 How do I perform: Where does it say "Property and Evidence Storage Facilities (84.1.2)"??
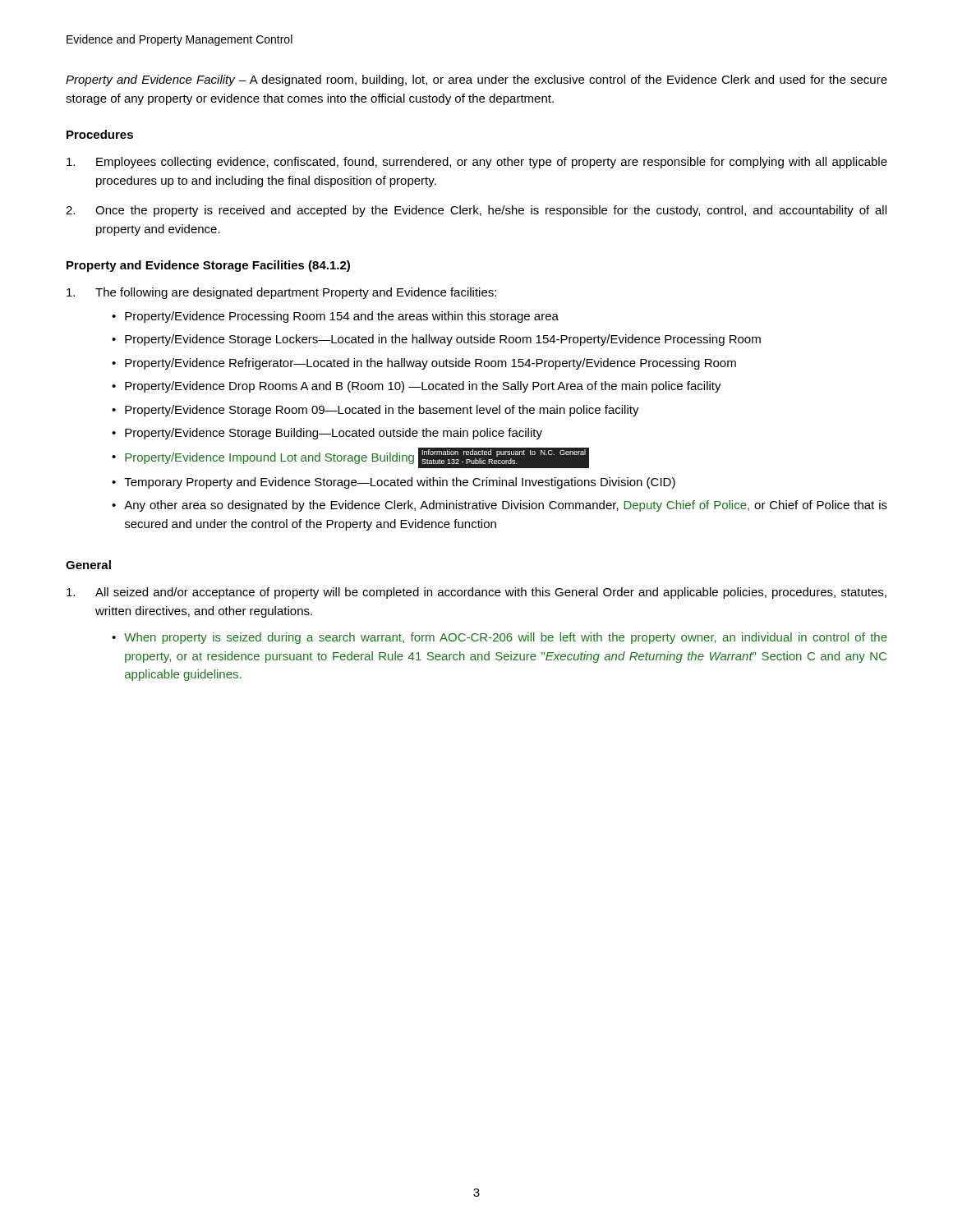pos(208,265)
